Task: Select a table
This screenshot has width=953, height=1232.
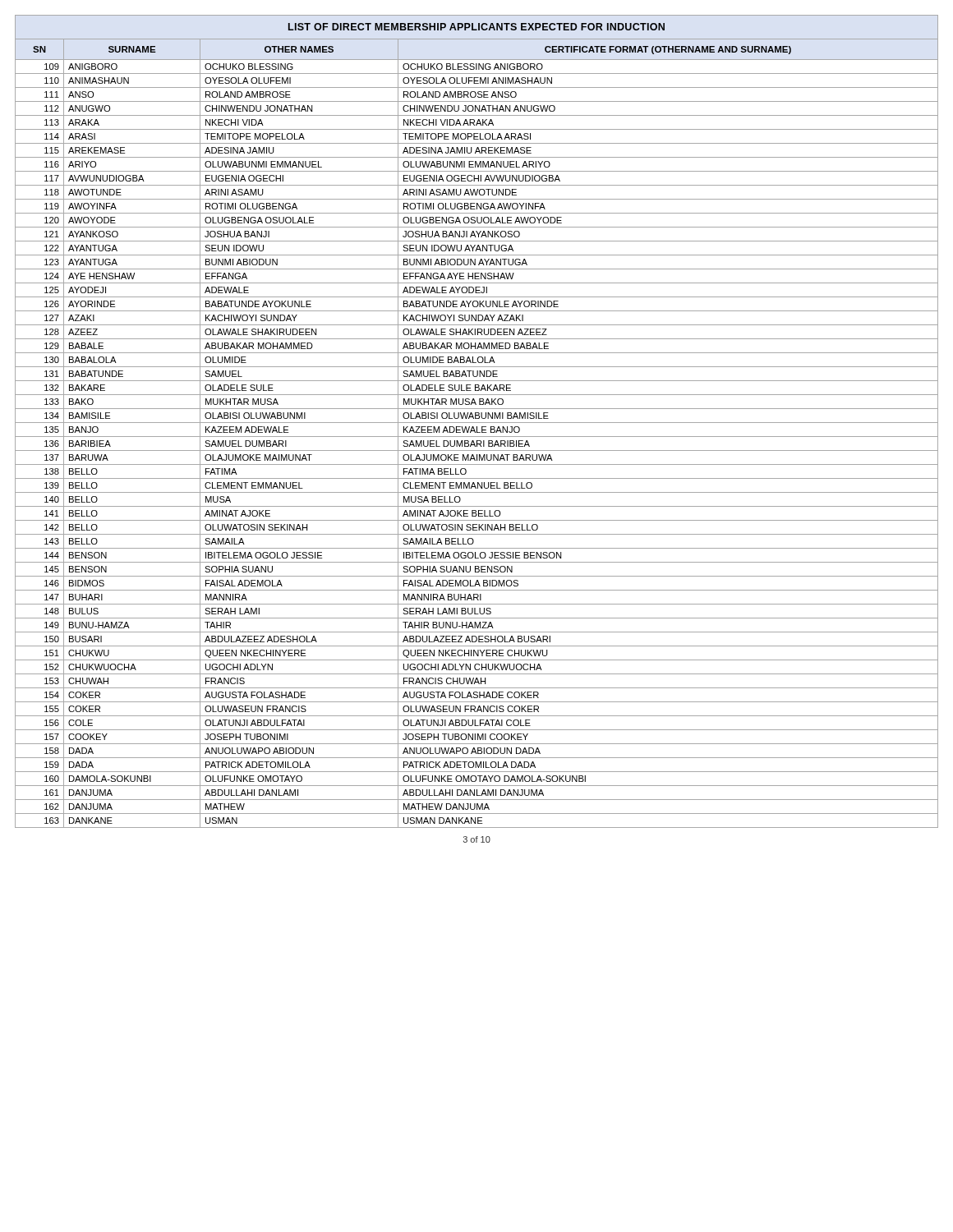Action: [476, 421]
